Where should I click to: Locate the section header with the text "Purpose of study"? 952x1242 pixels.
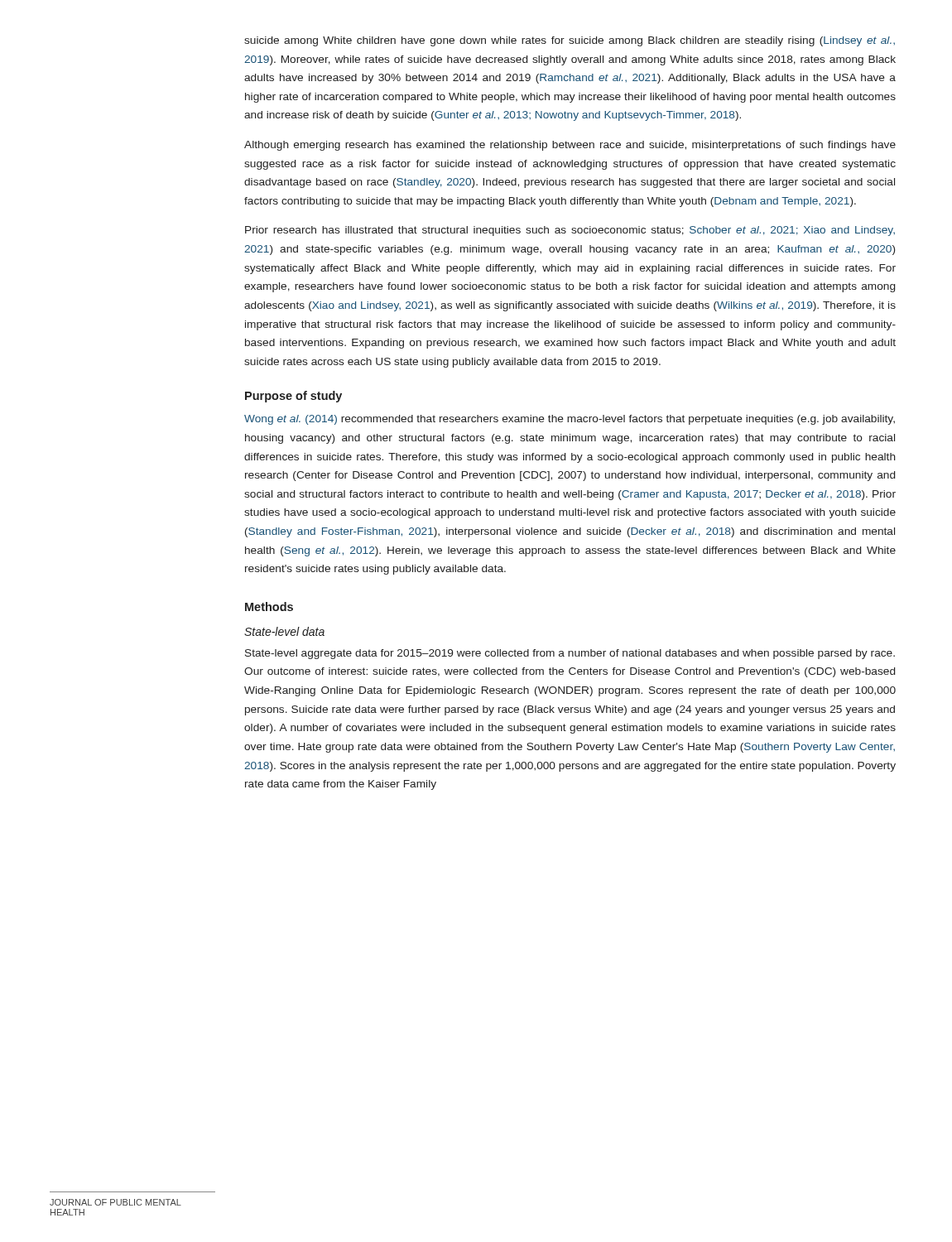tap(293, 396)
